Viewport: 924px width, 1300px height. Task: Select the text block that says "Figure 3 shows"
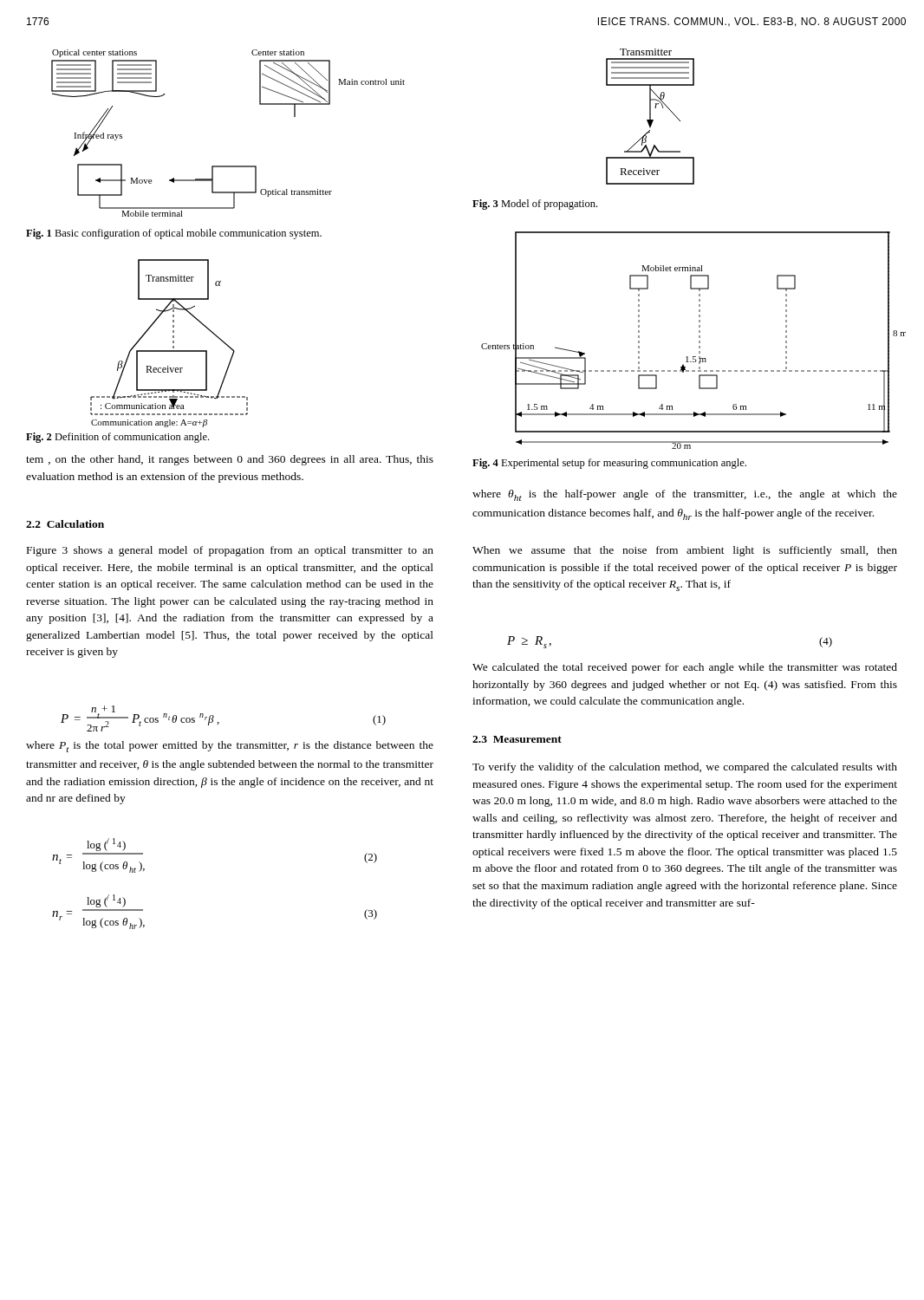click(230, 601)
